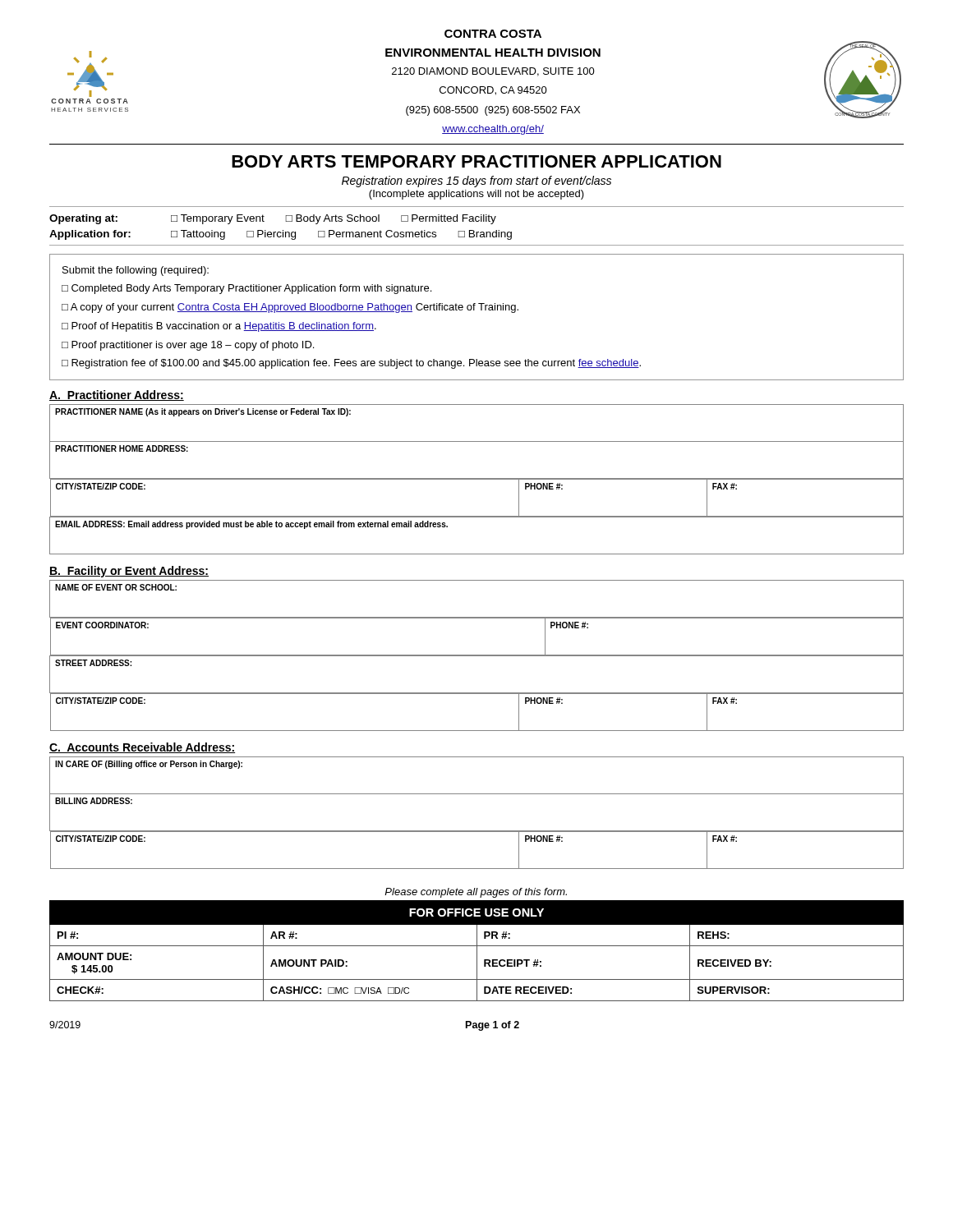Locate the table with the text "EVENT COORDINATOR:"
The width and height of the screenshot is (953, 1232).
pos(476,655)
